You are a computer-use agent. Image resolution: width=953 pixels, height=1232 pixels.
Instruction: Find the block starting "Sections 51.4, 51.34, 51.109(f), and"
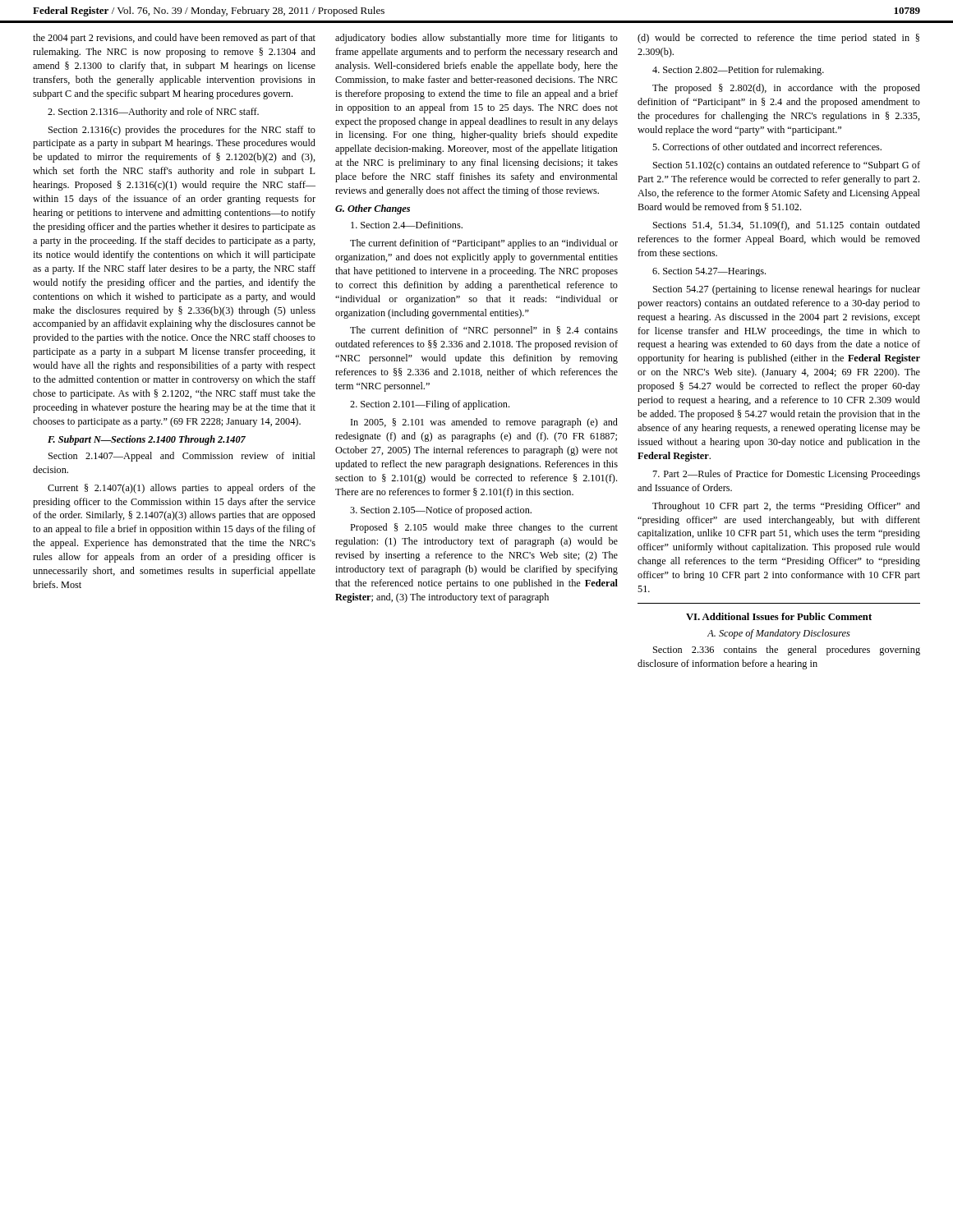coord(779,239)
